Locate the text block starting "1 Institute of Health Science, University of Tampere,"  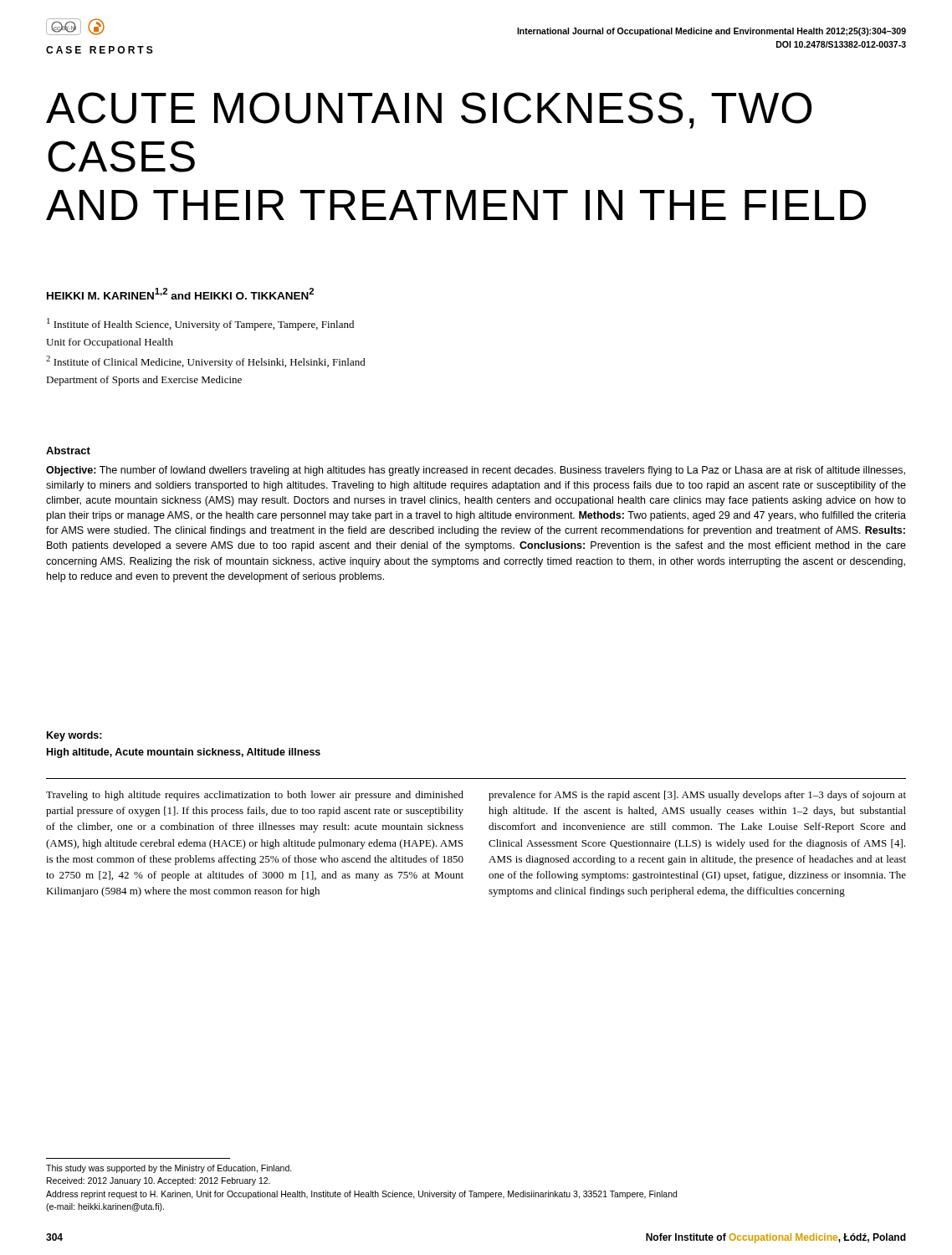click(200, 324)
